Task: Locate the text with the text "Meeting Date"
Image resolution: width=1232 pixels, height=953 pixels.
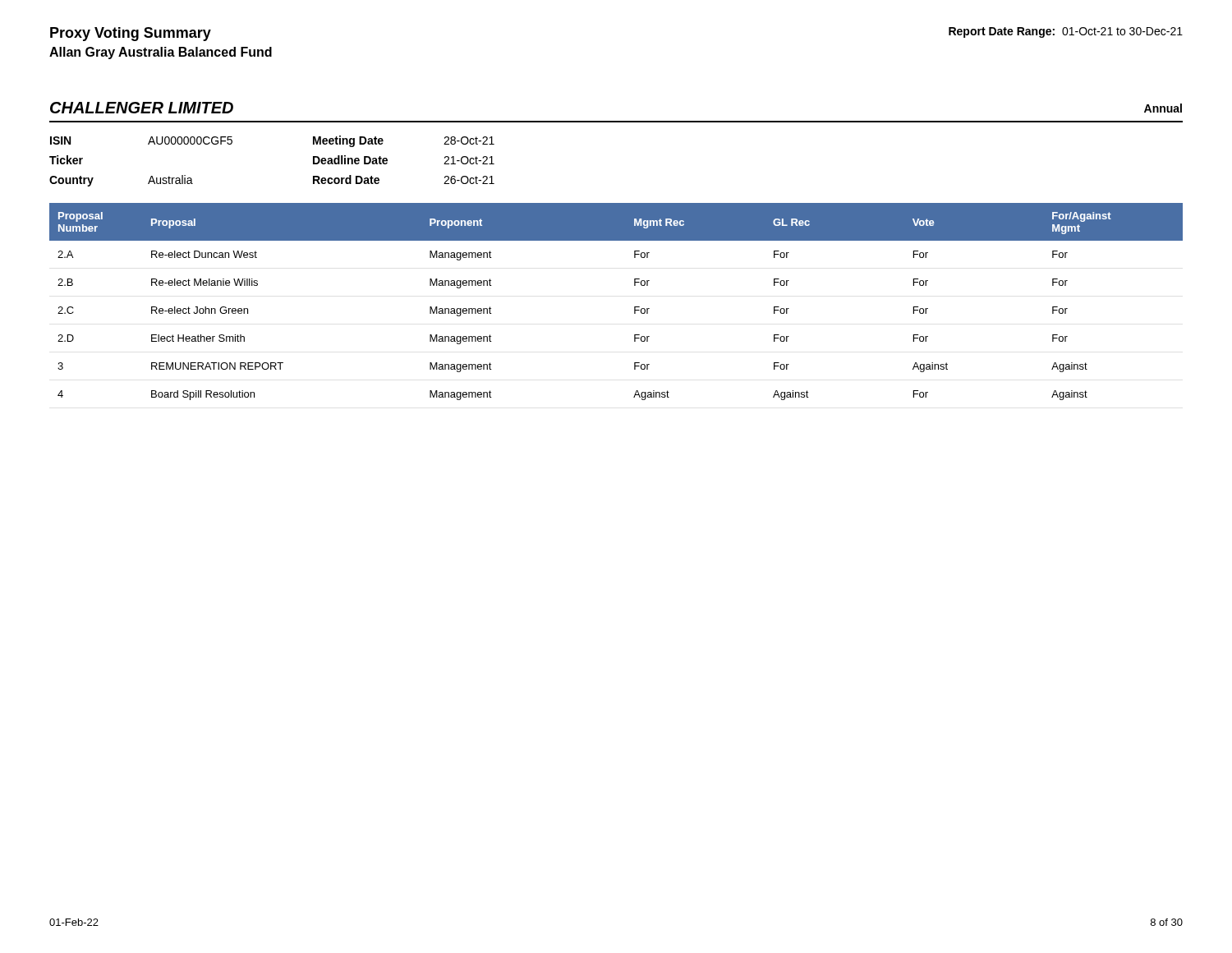Action: pyautogui.click(x=348, y=140)
